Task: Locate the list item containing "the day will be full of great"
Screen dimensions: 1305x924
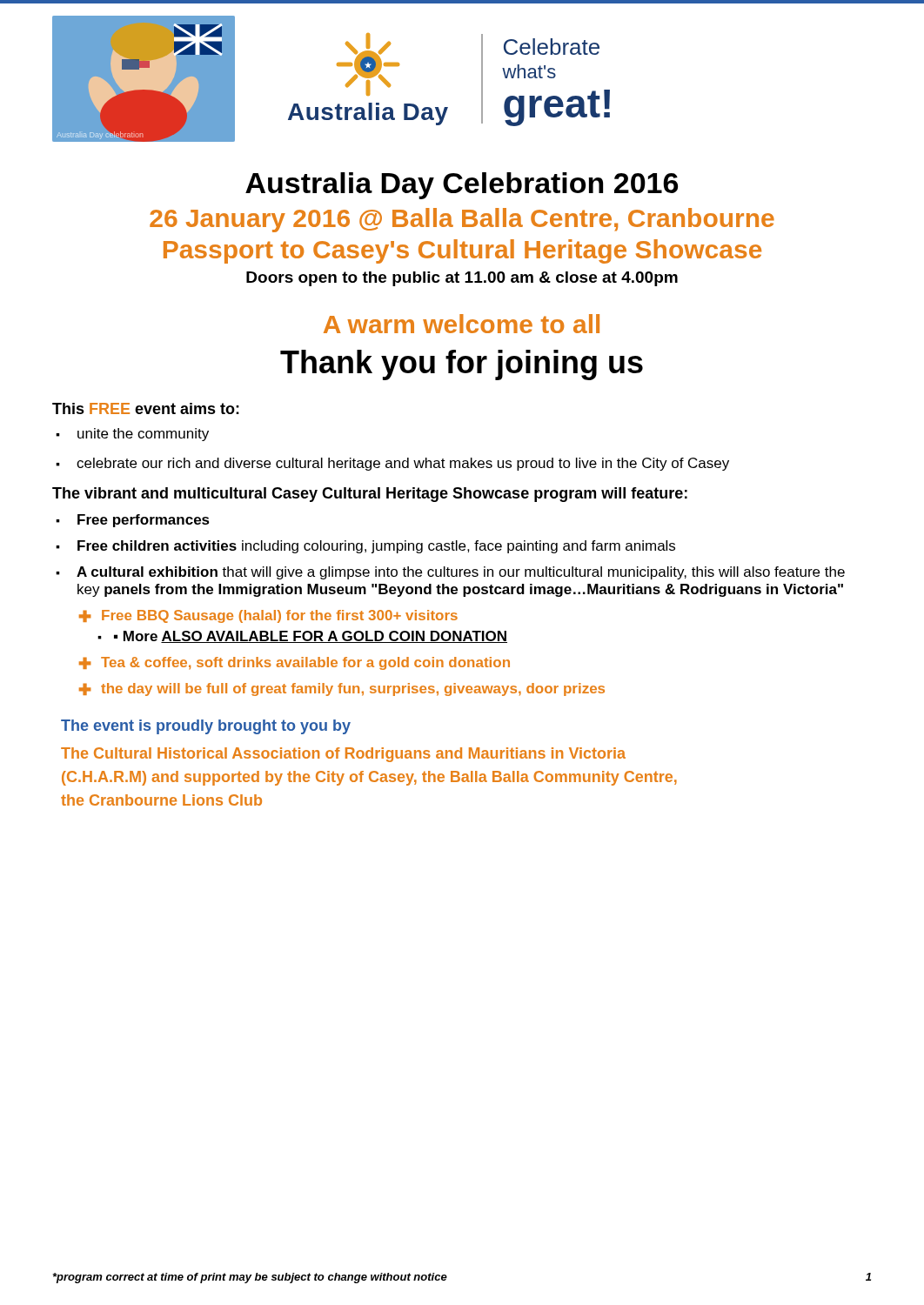Action: pos(475,689)
